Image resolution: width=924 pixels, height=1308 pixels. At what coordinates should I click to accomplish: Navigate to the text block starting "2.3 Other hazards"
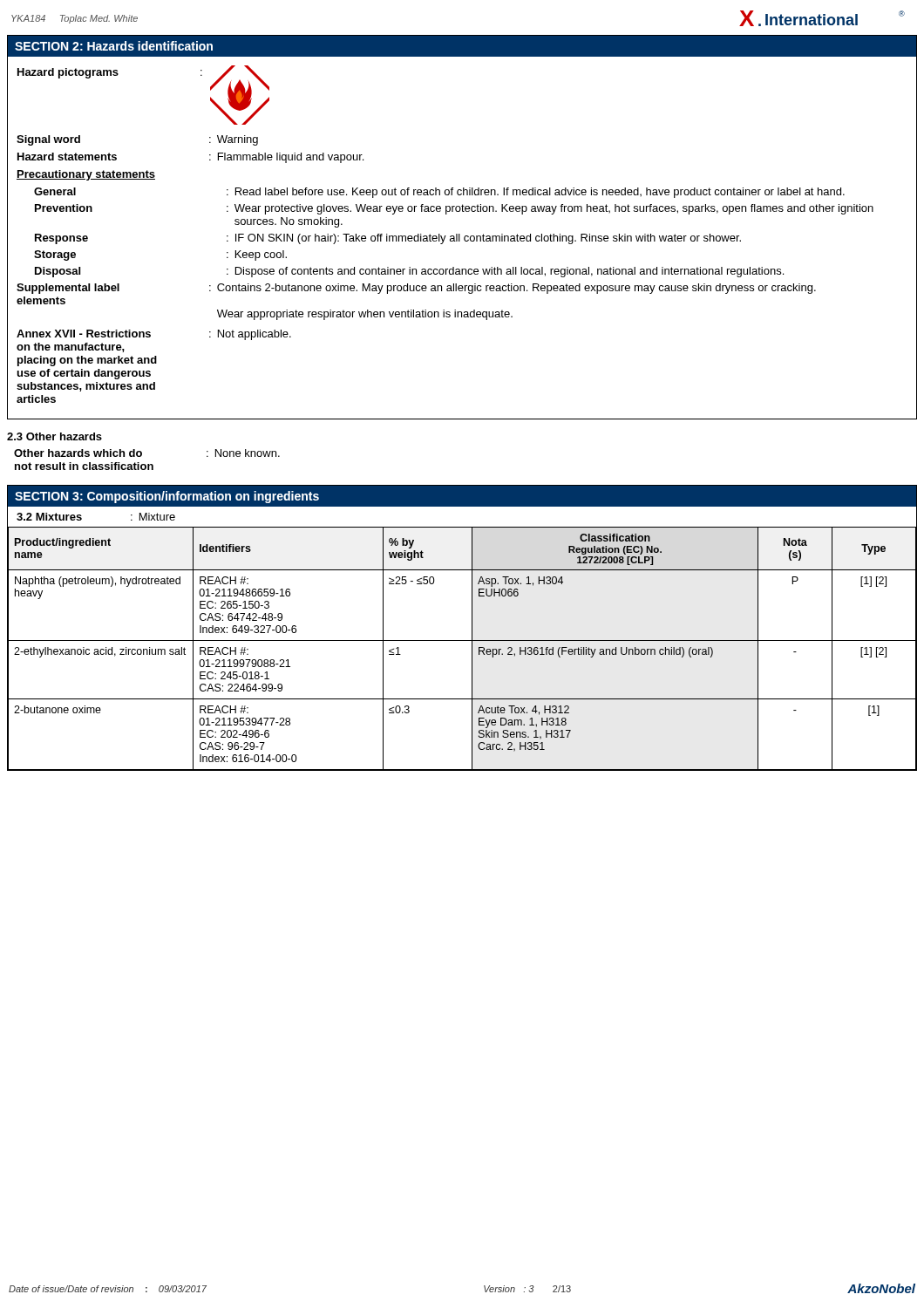55,436
